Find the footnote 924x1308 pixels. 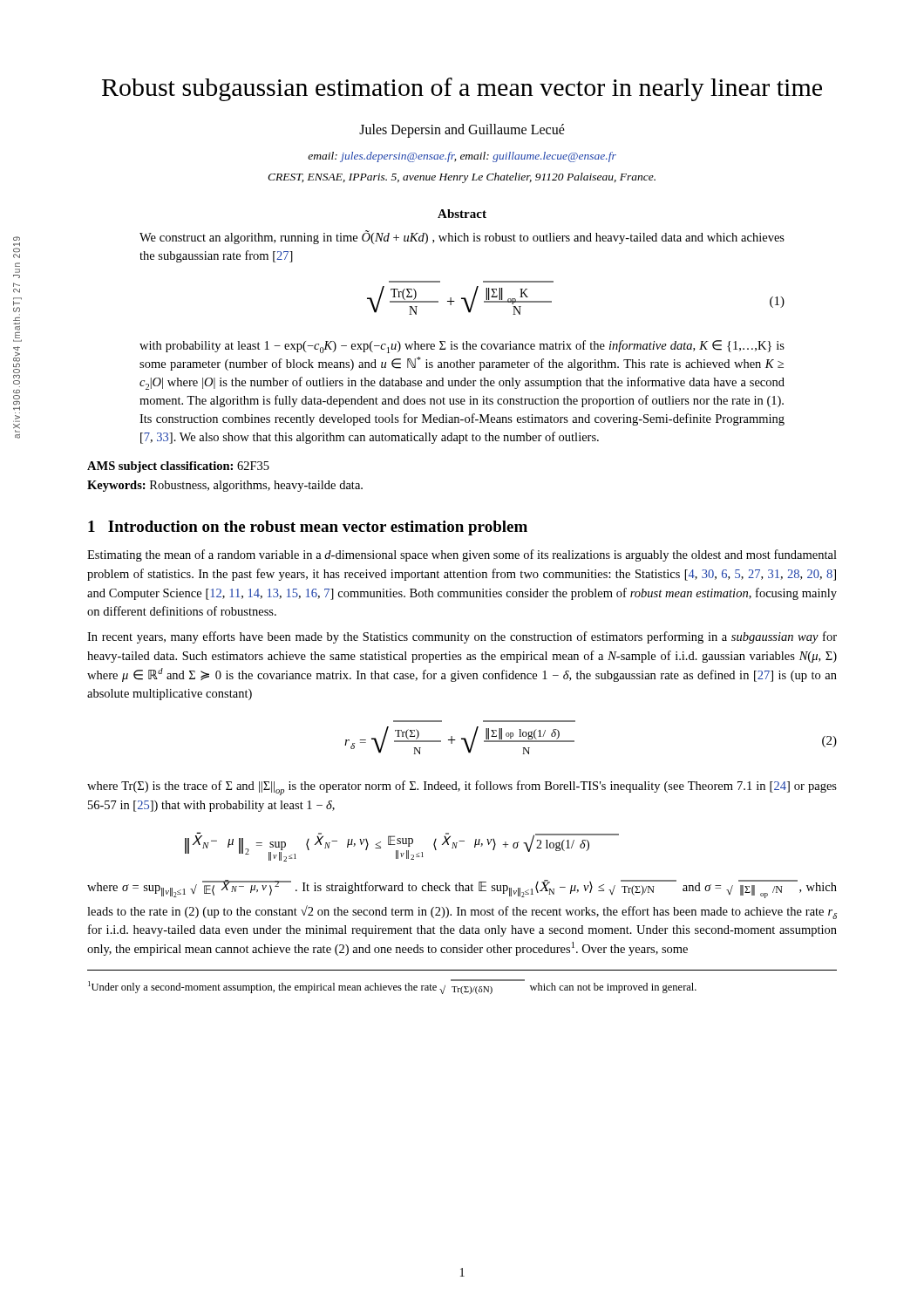[392, 988]
